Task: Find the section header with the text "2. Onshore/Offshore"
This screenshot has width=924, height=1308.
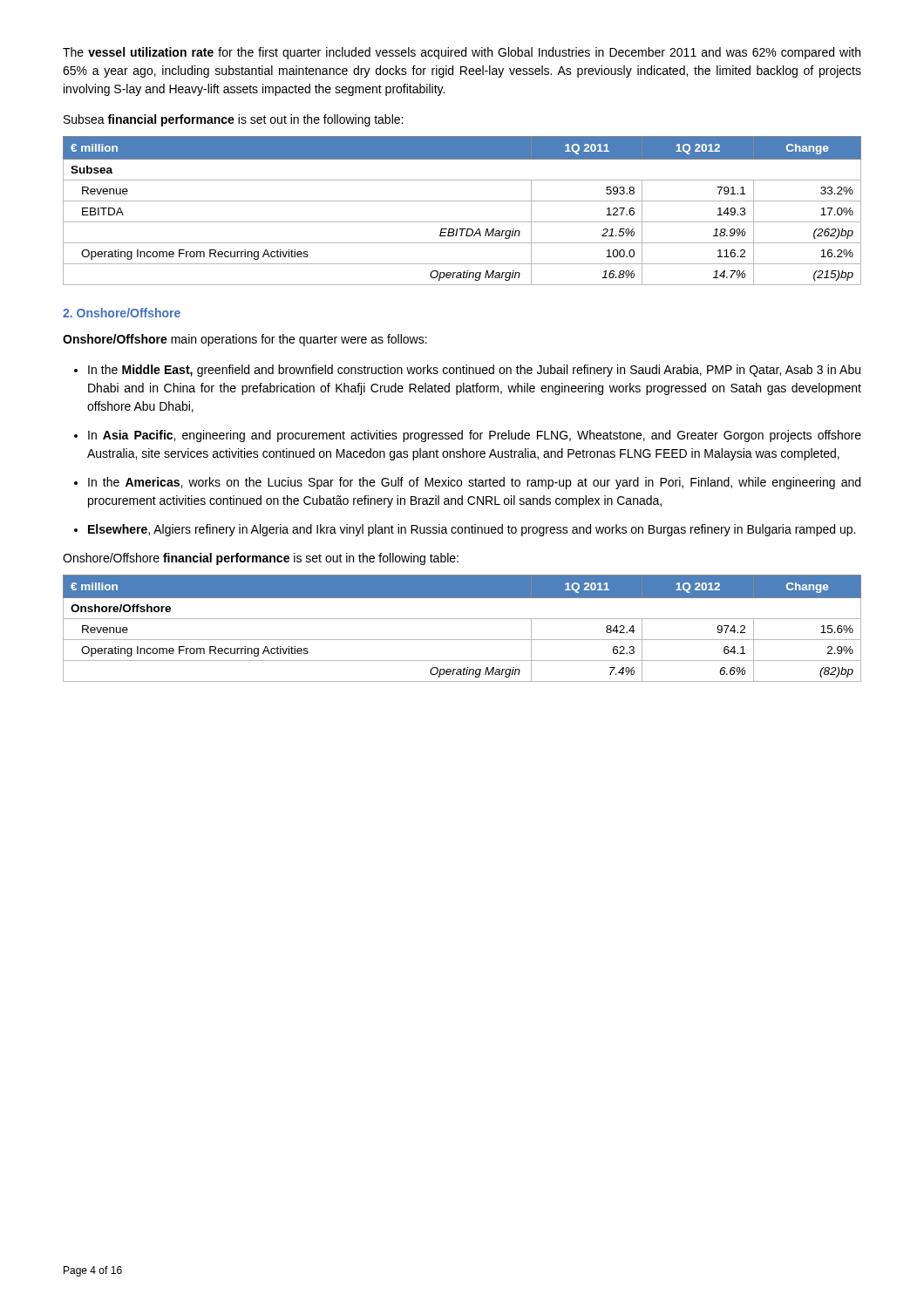Action: pyautogui.click(x=122, y=313)
